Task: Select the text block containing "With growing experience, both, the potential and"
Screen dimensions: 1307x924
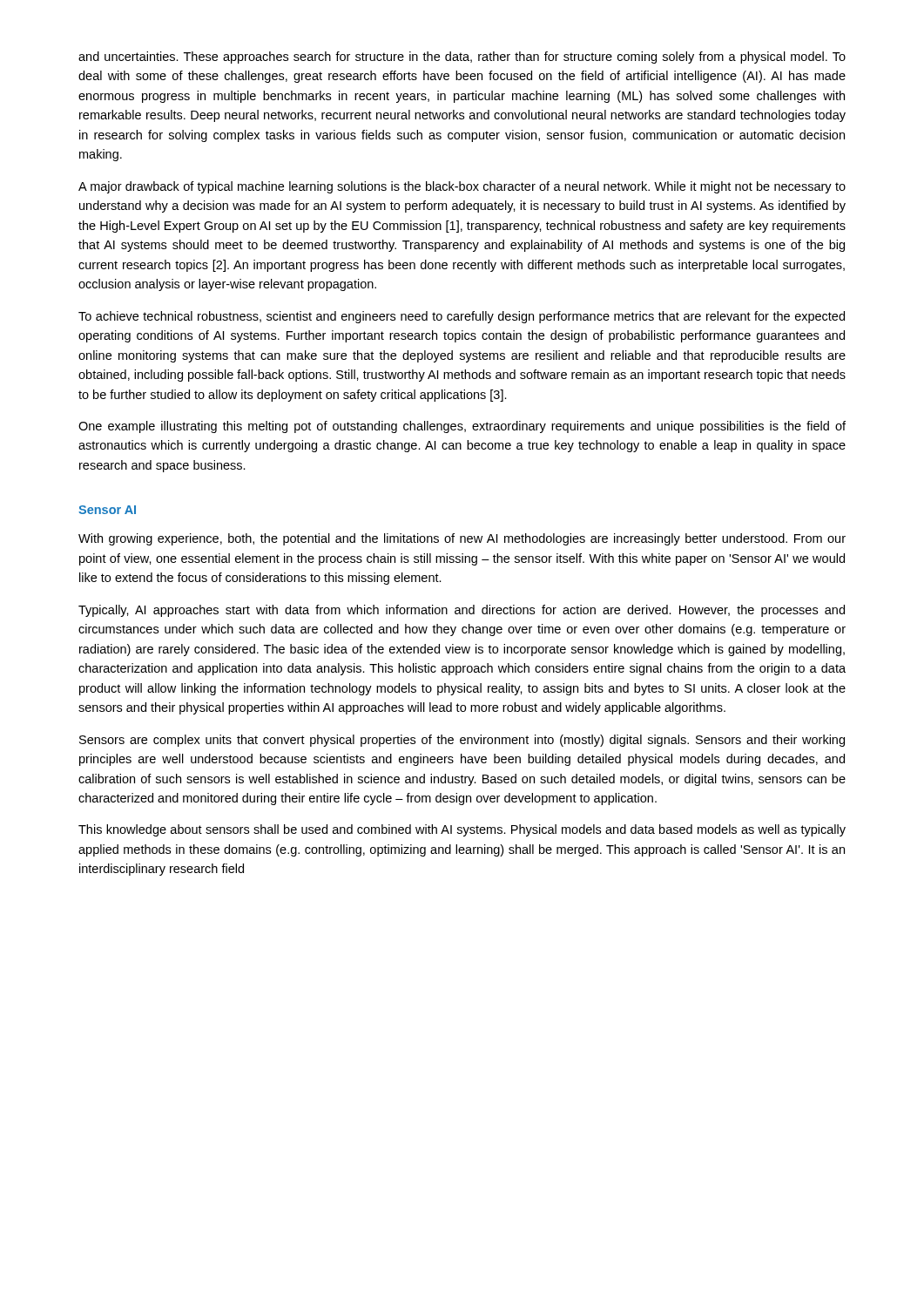Action: [x=462, y=558]
